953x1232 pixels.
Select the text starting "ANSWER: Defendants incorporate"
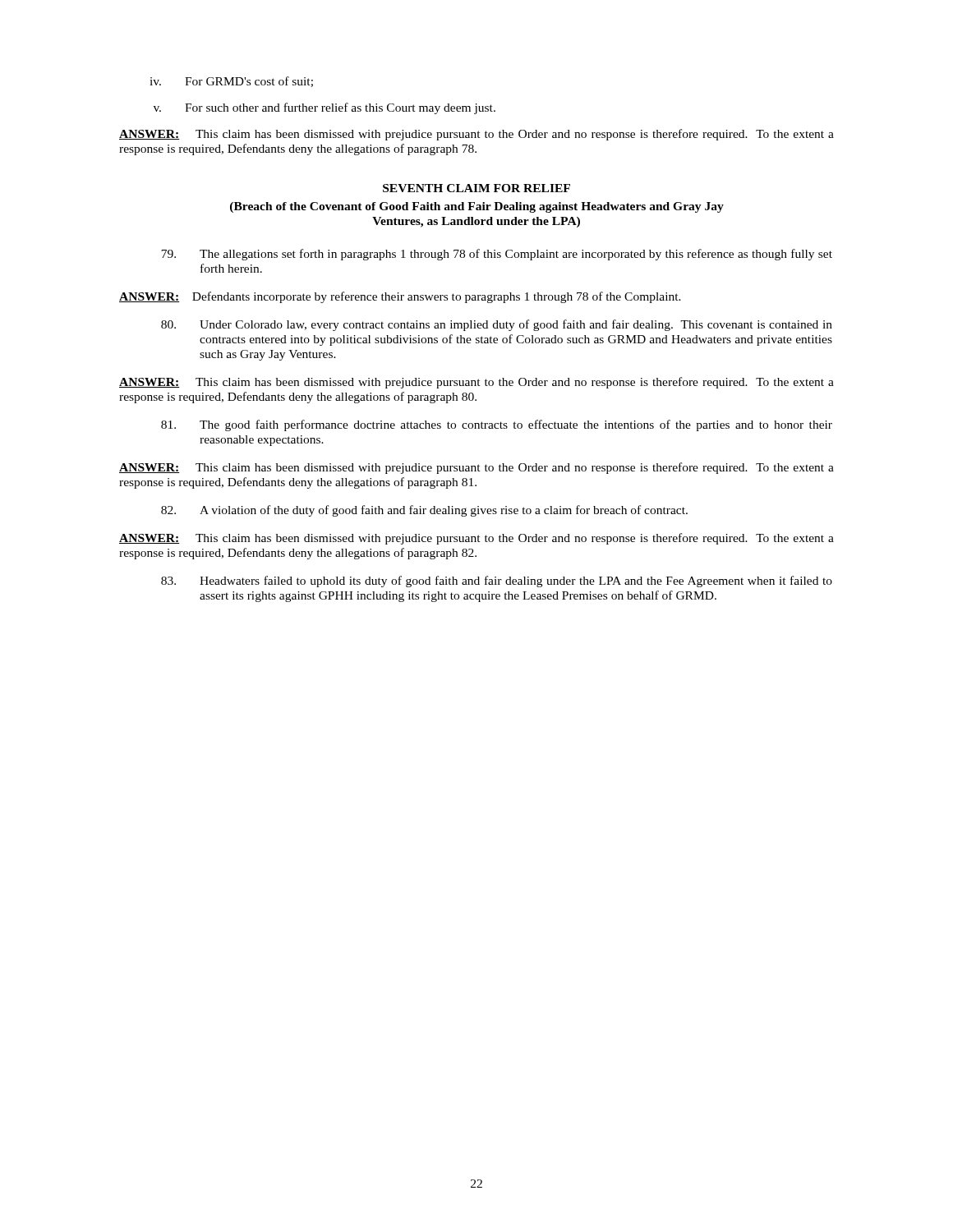pyautogui.click(x=400, y=296)
